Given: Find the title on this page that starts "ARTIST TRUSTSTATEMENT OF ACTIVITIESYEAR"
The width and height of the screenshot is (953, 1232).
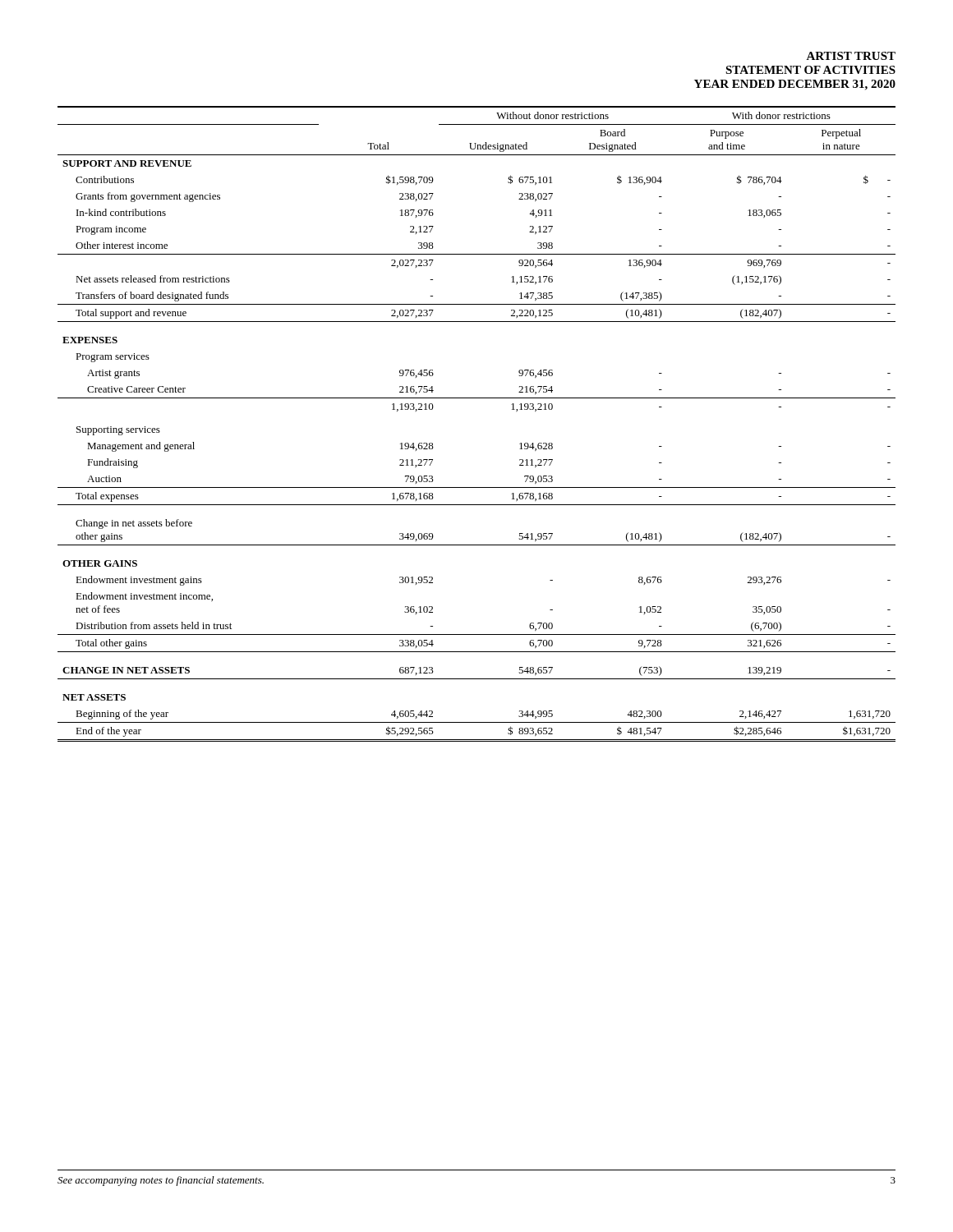Looking at the screenshot, I should pos(851,56).
